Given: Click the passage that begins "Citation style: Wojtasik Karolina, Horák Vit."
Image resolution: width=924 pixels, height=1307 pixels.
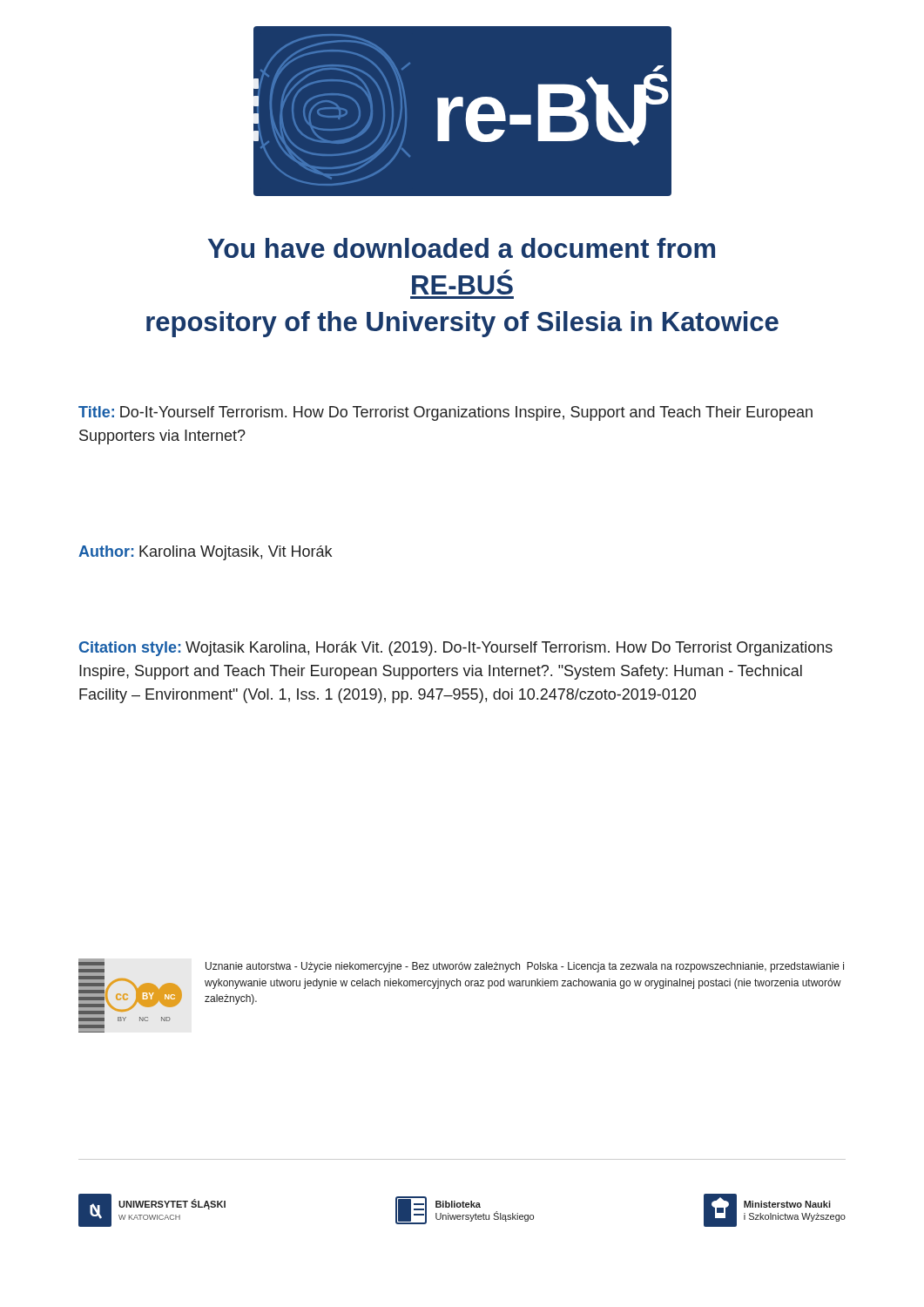Looking at the screenshot, I should point(456,671).
